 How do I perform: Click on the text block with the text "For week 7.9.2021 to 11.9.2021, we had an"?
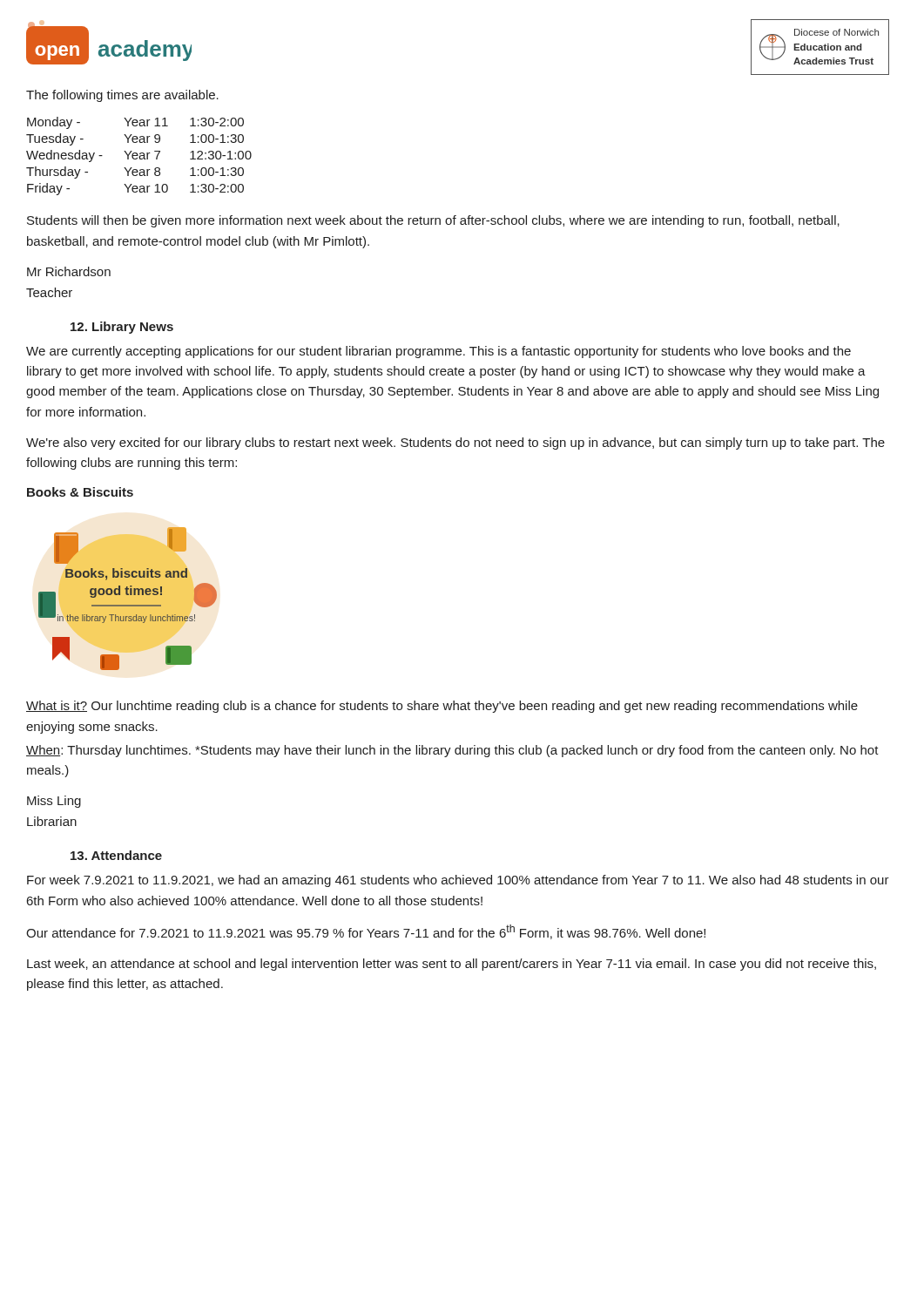458,890
